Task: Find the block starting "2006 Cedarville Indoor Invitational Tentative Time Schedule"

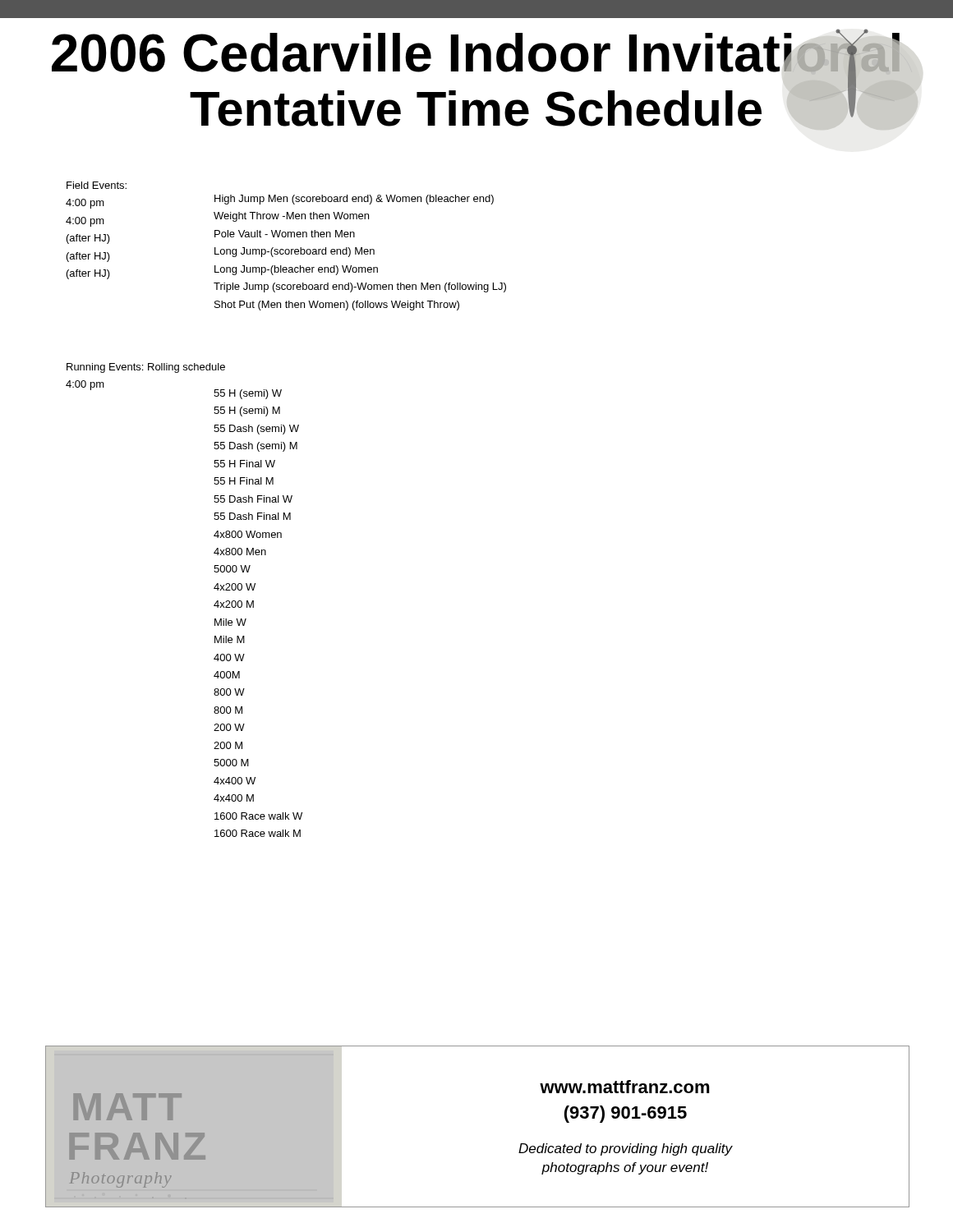Action: [476, 80]
